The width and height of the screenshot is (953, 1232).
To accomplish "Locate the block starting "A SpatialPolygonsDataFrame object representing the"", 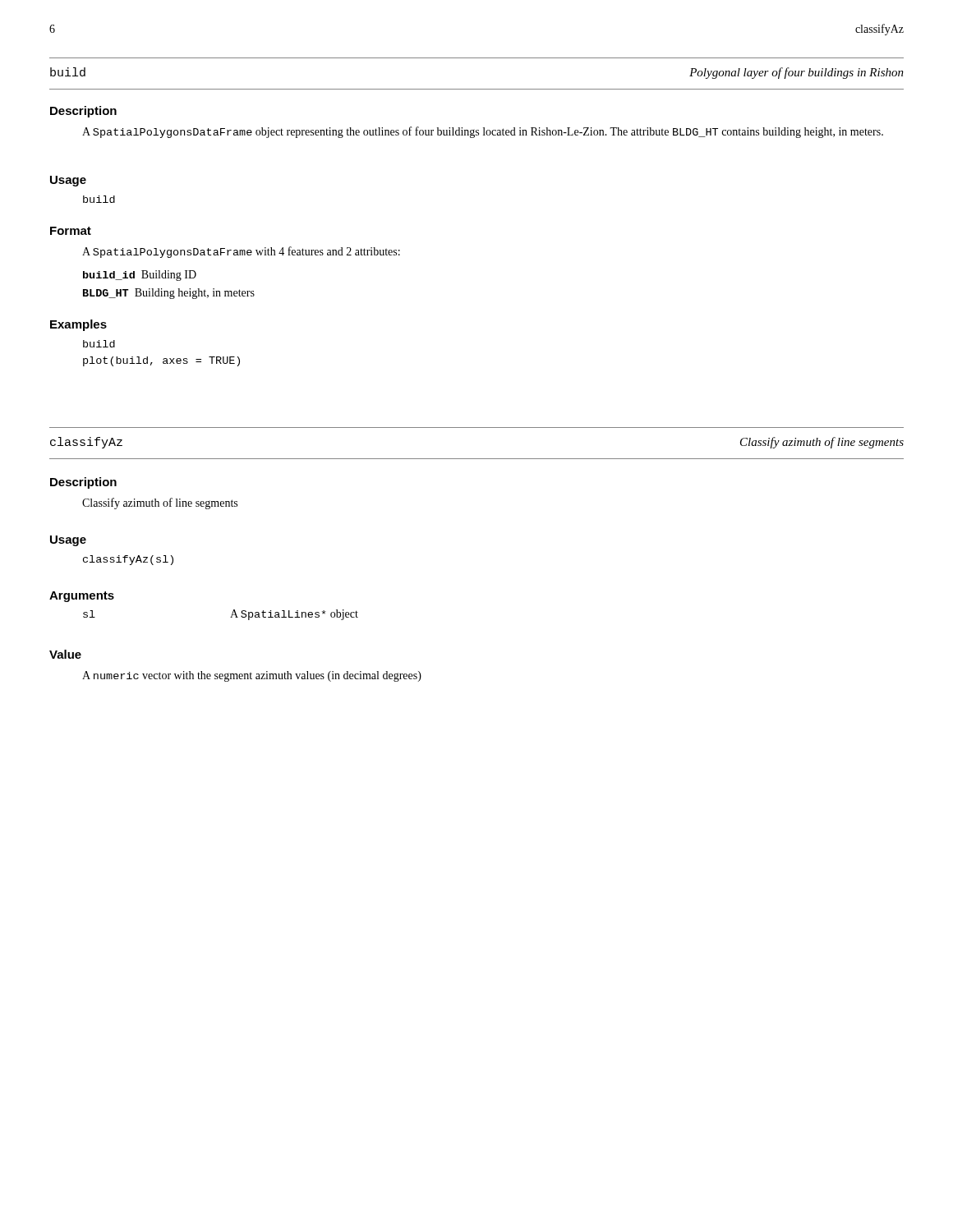I will pyautogui.click(x=493, y=132).
